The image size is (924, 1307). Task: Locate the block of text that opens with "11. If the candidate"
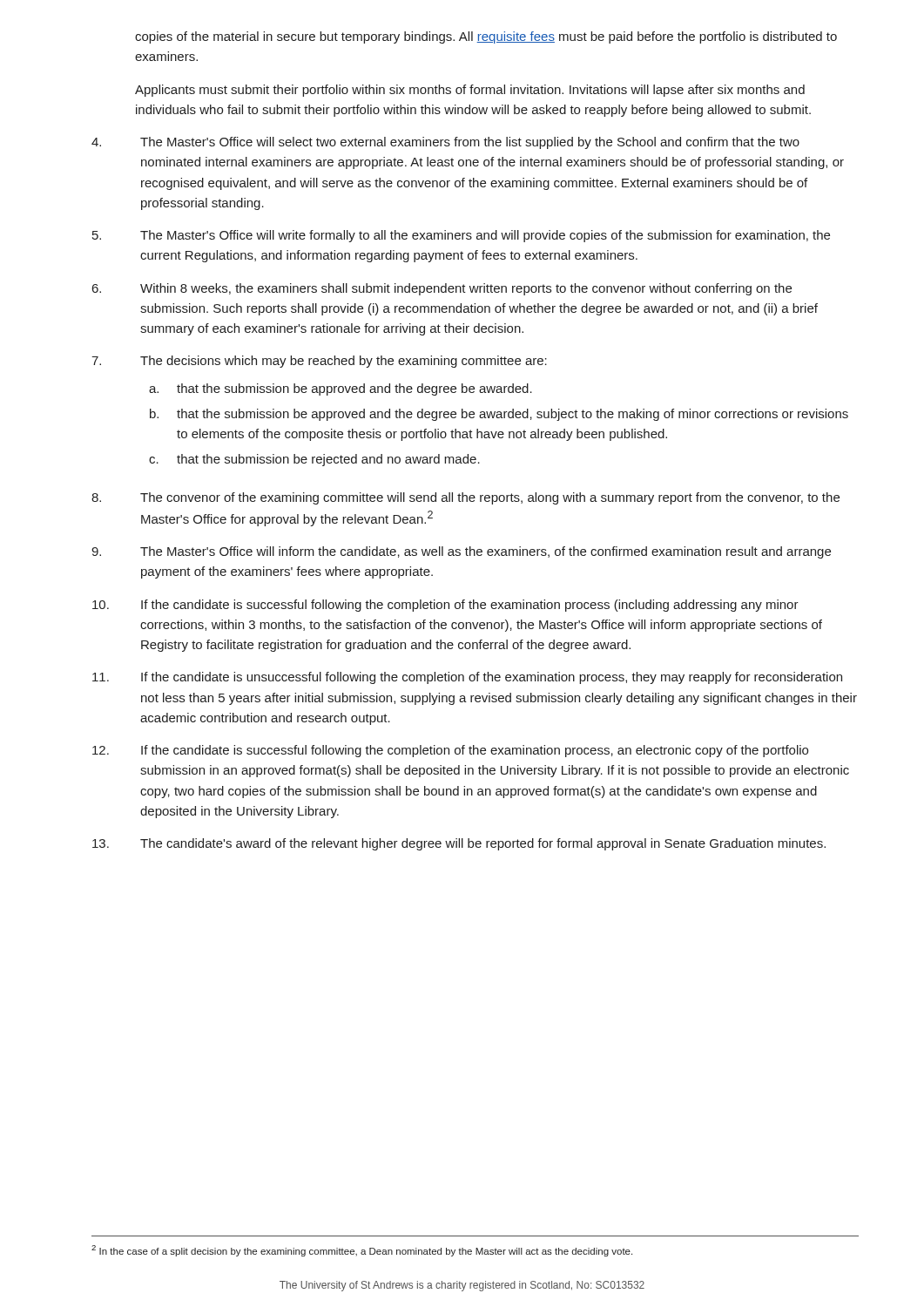point(475,697)
